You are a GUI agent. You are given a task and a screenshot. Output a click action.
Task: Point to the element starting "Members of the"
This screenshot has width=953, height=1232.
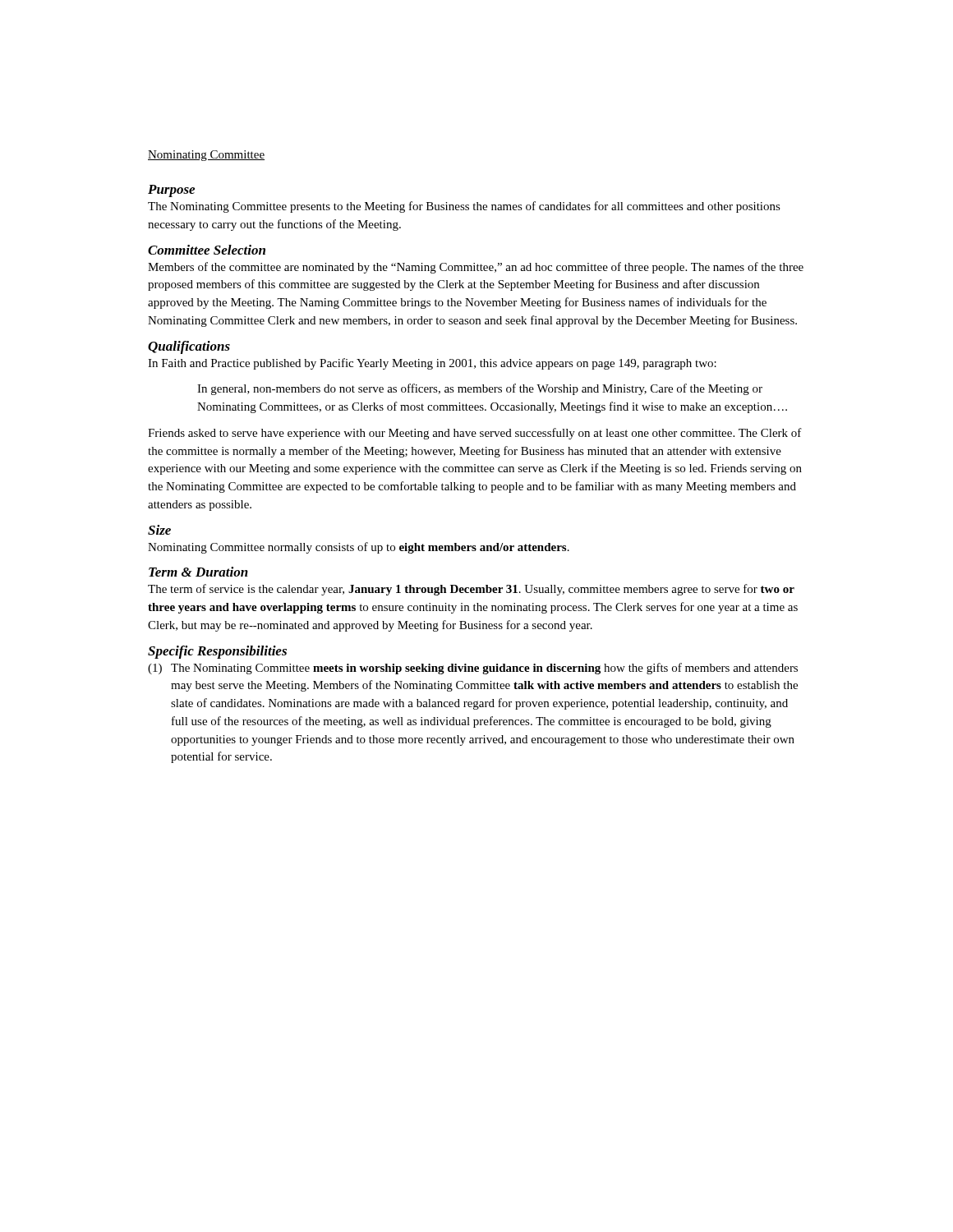(476, 293)
